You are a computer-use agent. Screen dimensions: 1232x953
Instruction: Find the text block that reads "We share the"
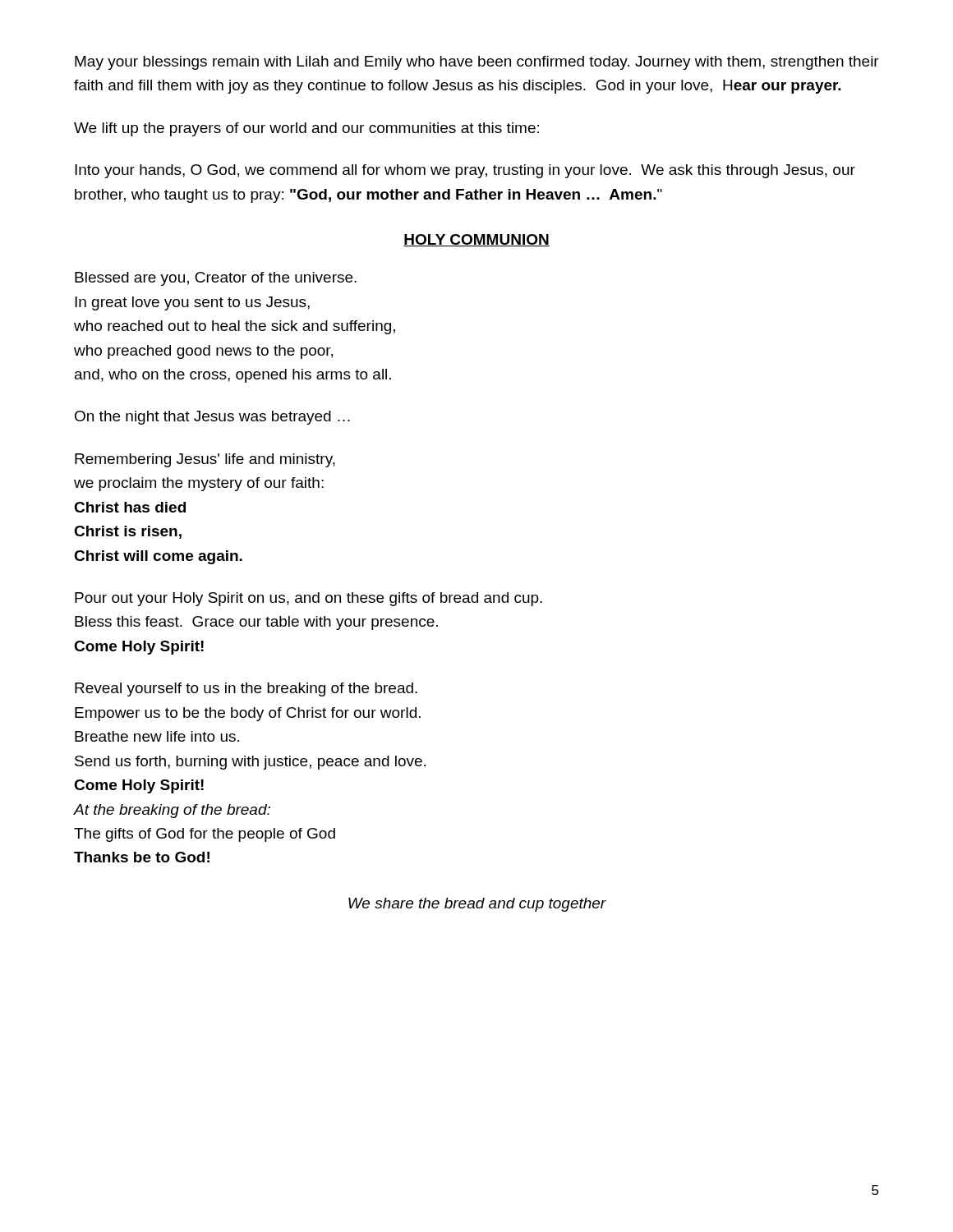click(476, 903)
